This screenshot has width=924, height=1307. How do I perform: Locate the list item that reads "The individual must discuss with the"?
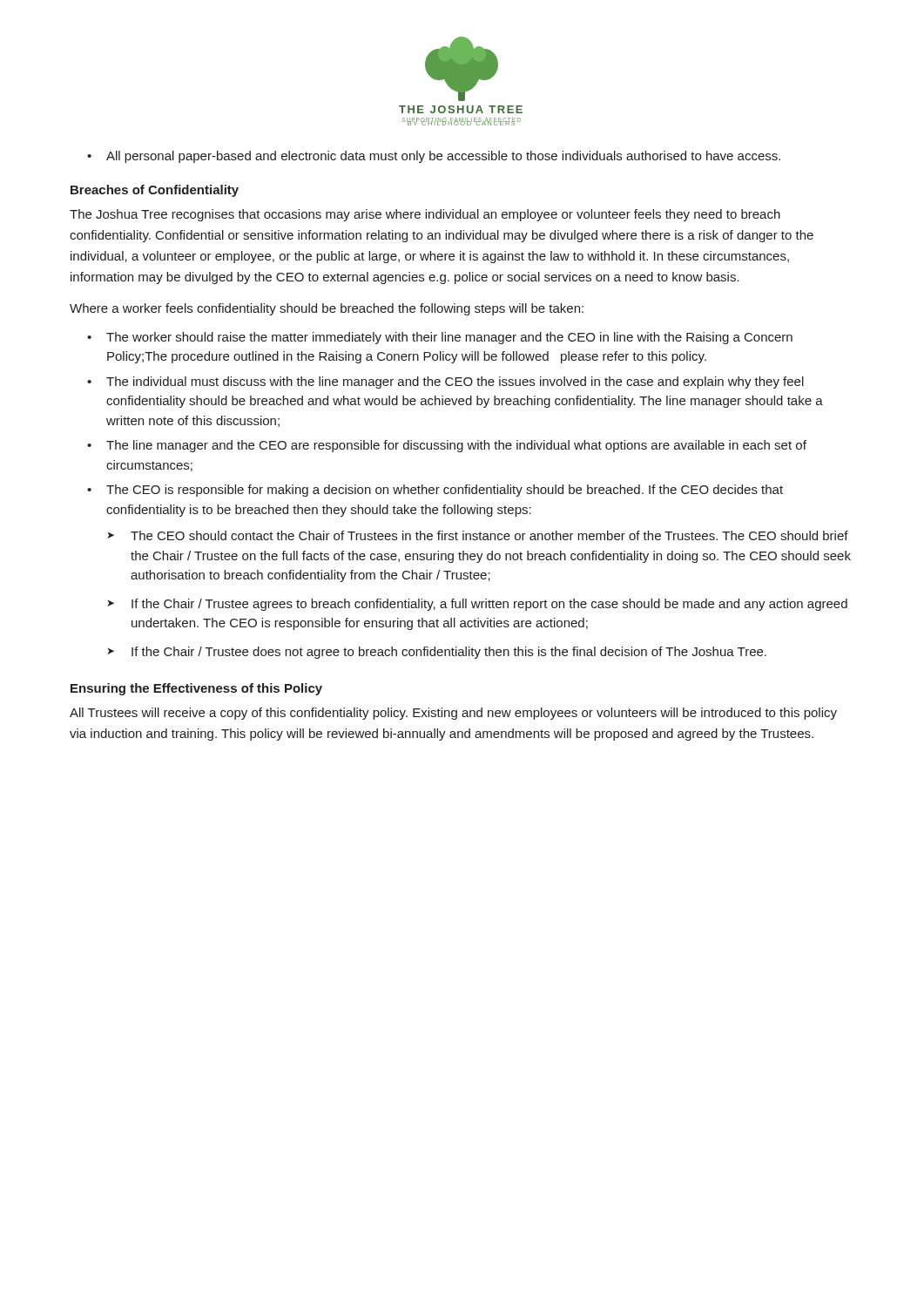pos(464,400)
